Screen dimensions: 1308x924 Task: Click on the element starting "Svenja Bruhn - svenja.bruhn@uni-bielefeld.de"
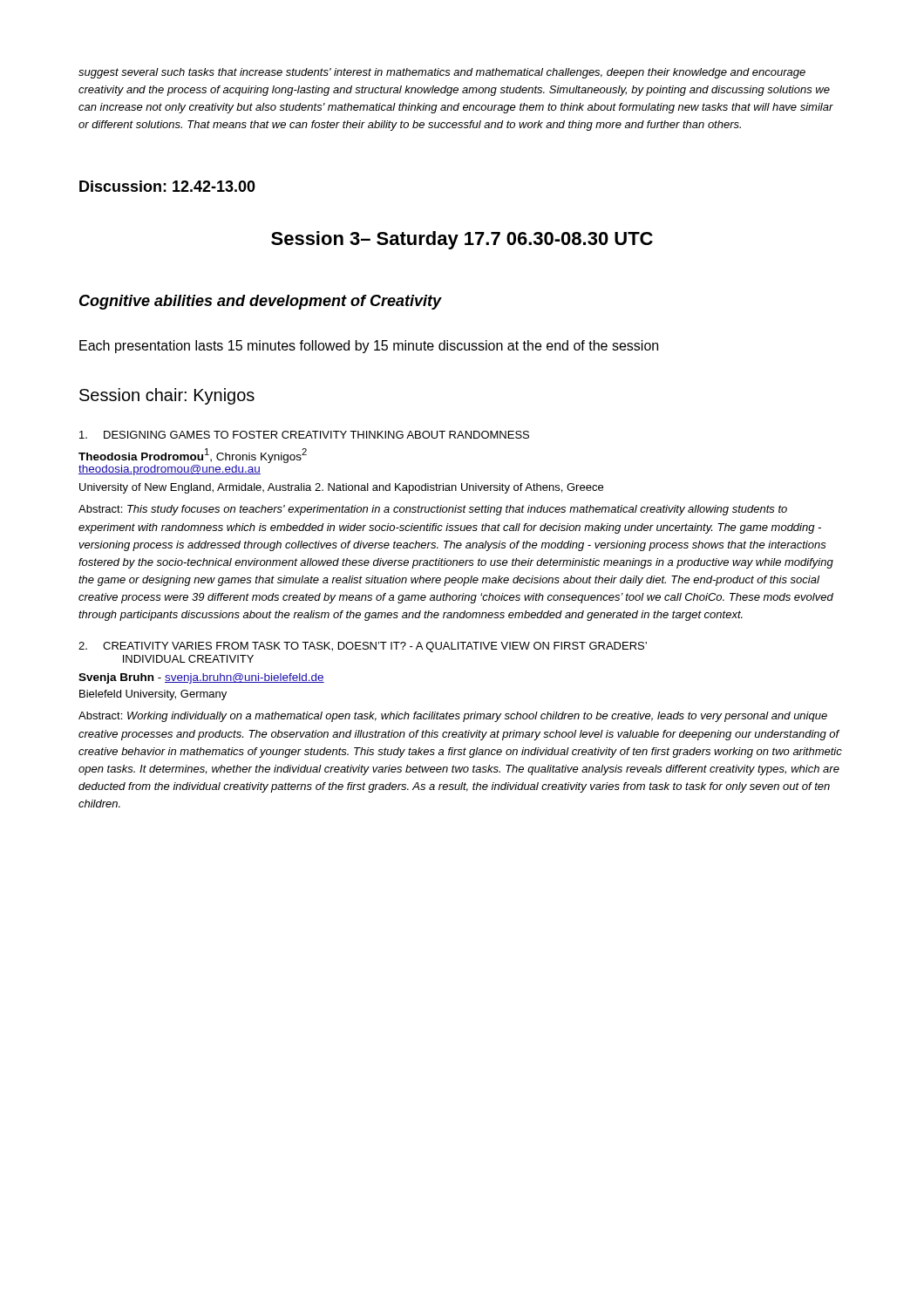point(201,678)
